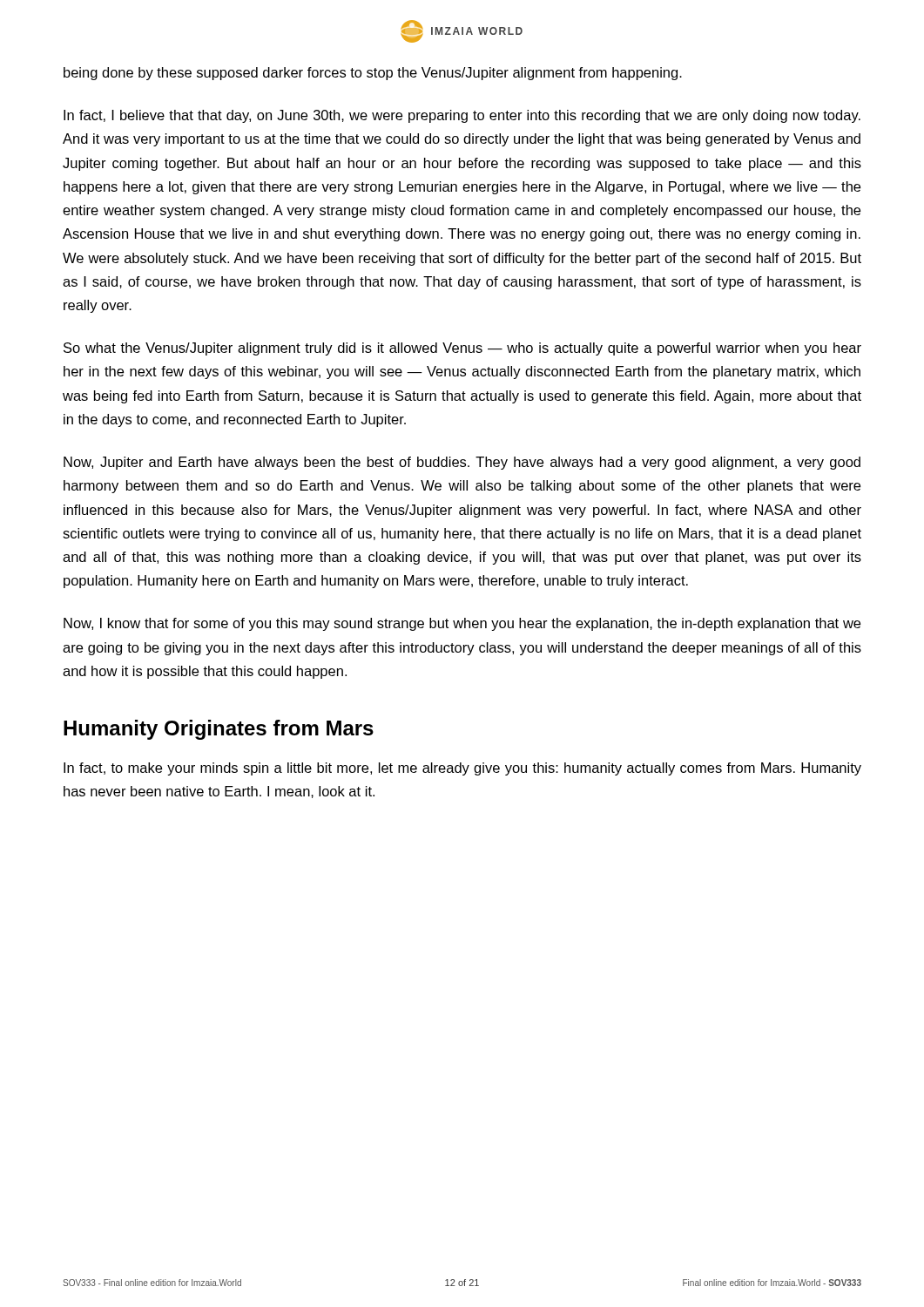This screenshot has width=924, height=1307.
Task: Find the text block with the text "In fact, to make your minds spin"
Action: tap(462, 780)
